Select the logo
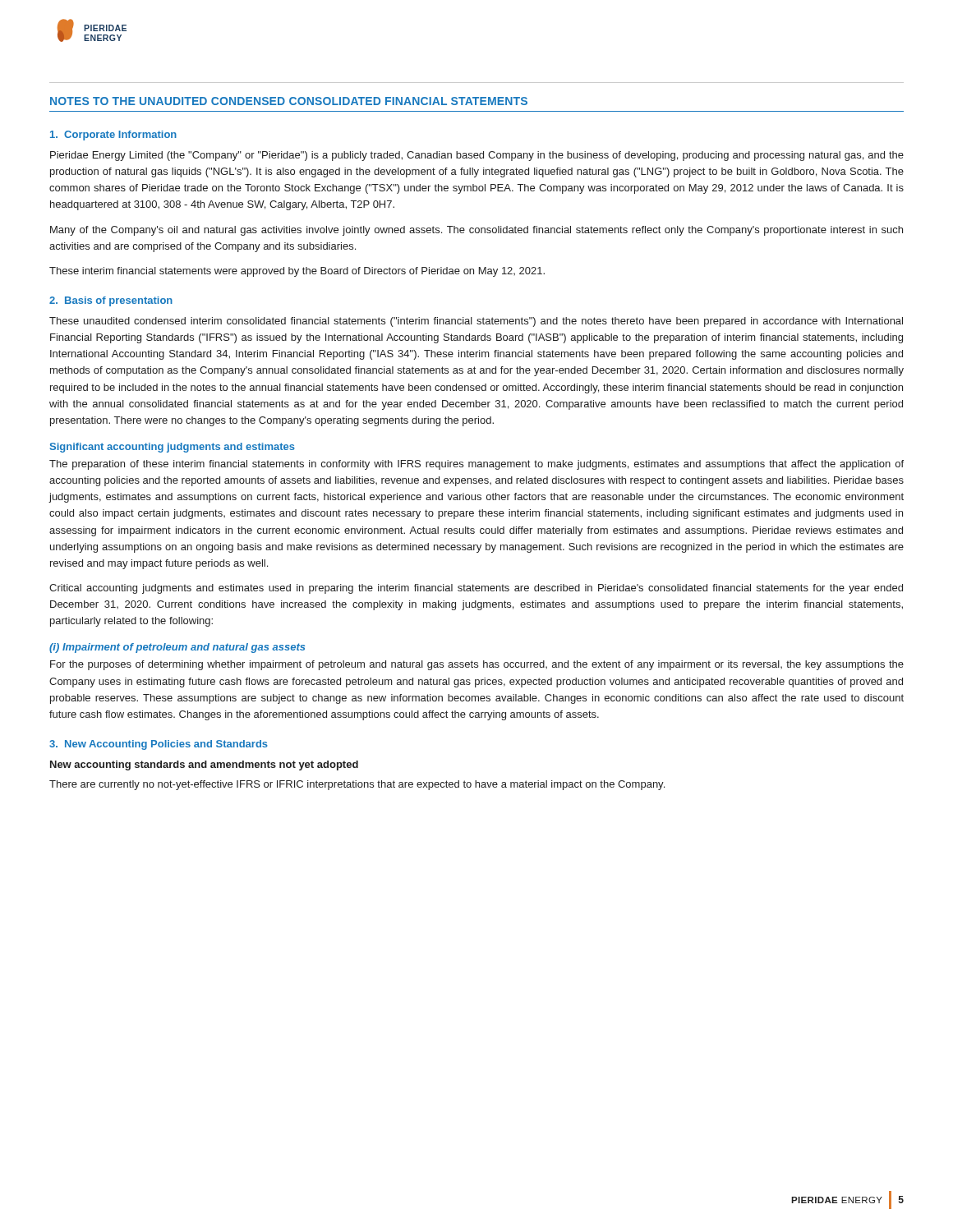This screenshot has width=953, height=1232. pyautogui.click(x=88, y=34)
